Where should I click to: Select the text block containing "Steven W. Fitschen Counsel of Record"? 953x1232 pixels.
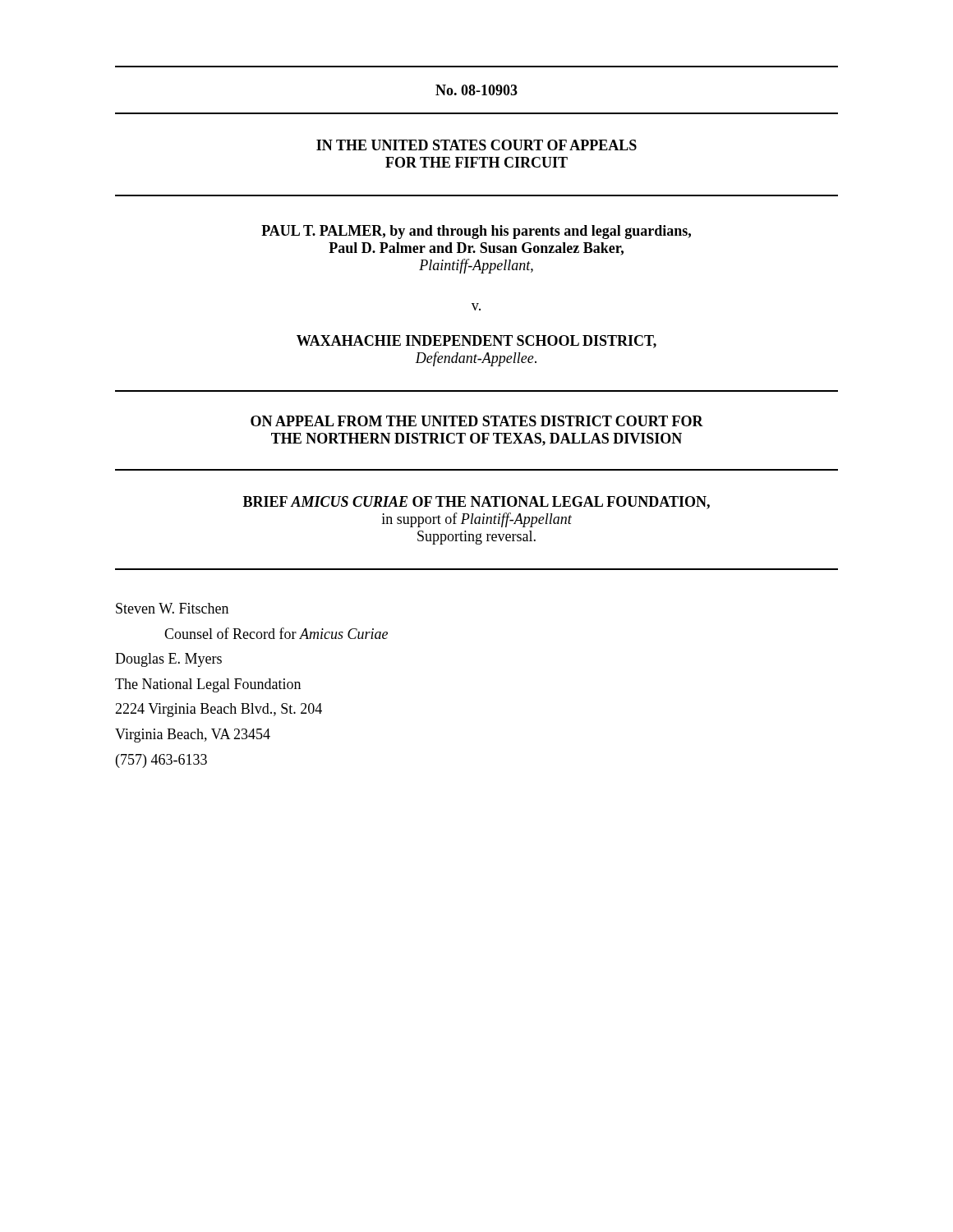252,684
